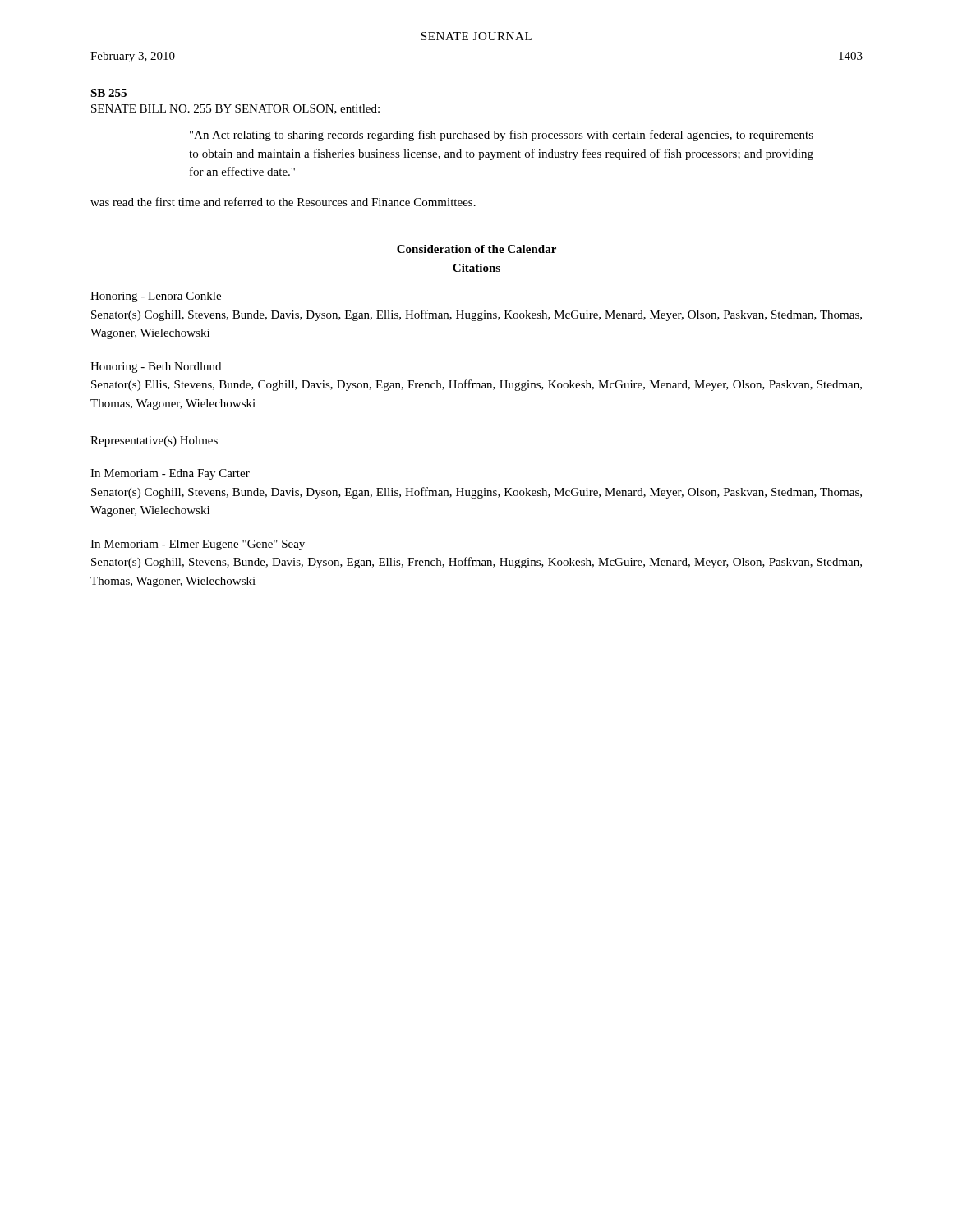Find "SB 255" on this page

pyautogui.click(x=109, y=93)
